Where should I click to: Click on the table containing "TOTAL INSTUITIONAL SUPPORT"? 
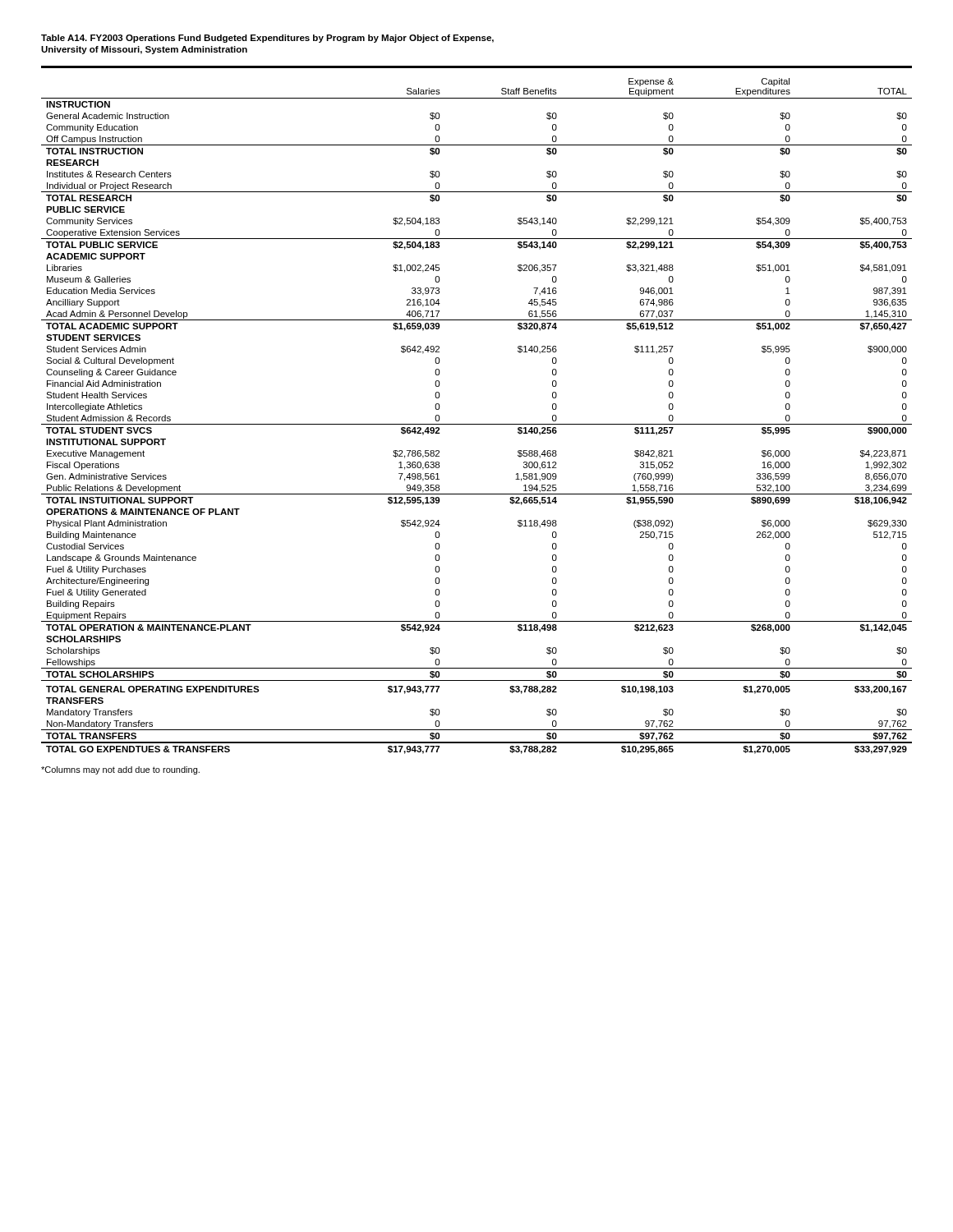tap(476, 415)
